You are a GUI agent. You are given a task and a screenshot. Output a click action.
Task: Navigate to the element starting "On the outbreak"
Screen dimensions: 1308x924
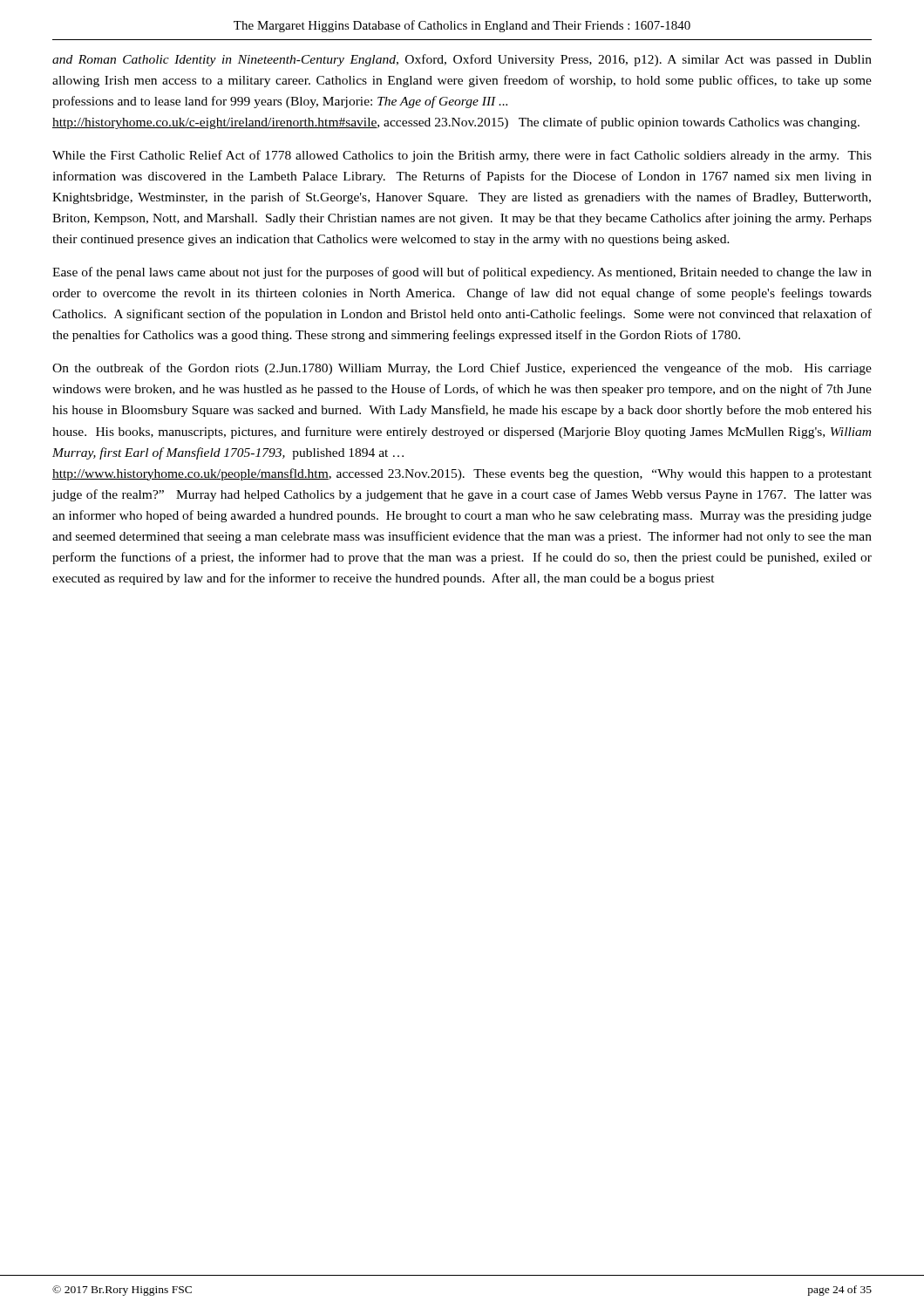point(462,473)
